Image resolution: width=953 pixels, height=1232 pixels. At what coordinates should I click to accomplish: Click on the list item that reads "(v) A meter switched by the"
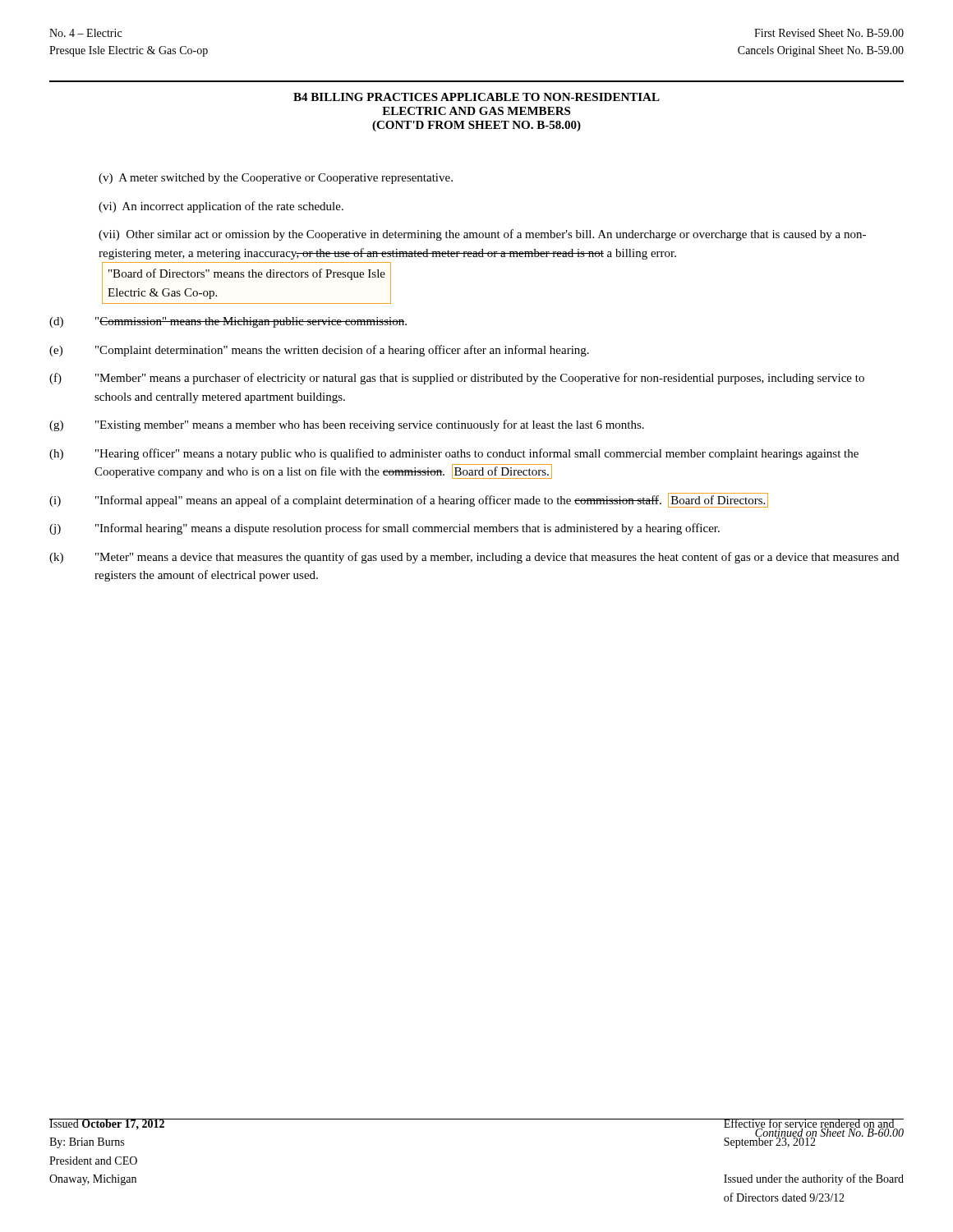(276, 179)
